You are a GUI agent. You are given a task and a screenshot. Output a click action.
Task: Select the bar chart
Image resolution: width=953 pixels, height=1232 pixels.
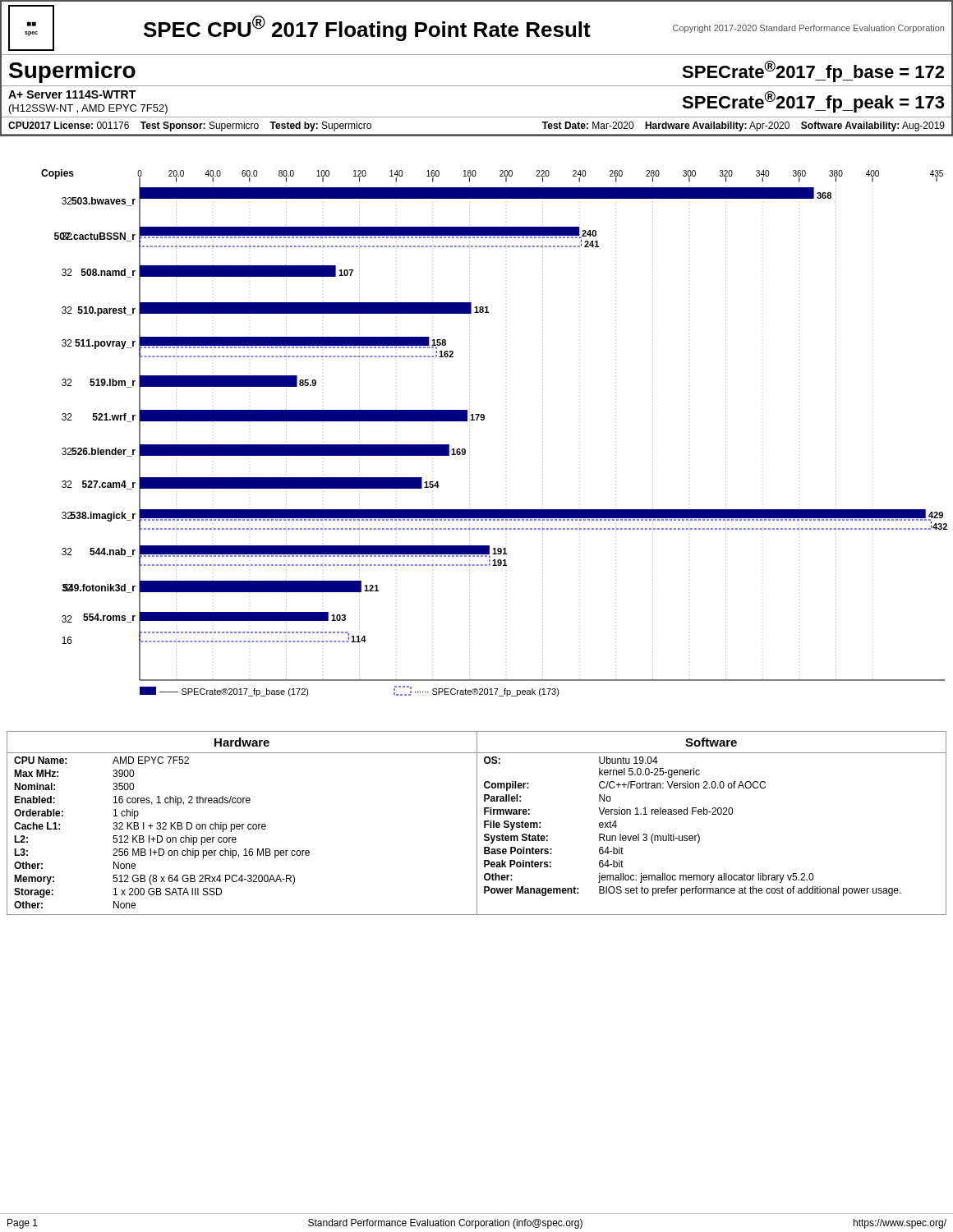click(x=476, y=430)
